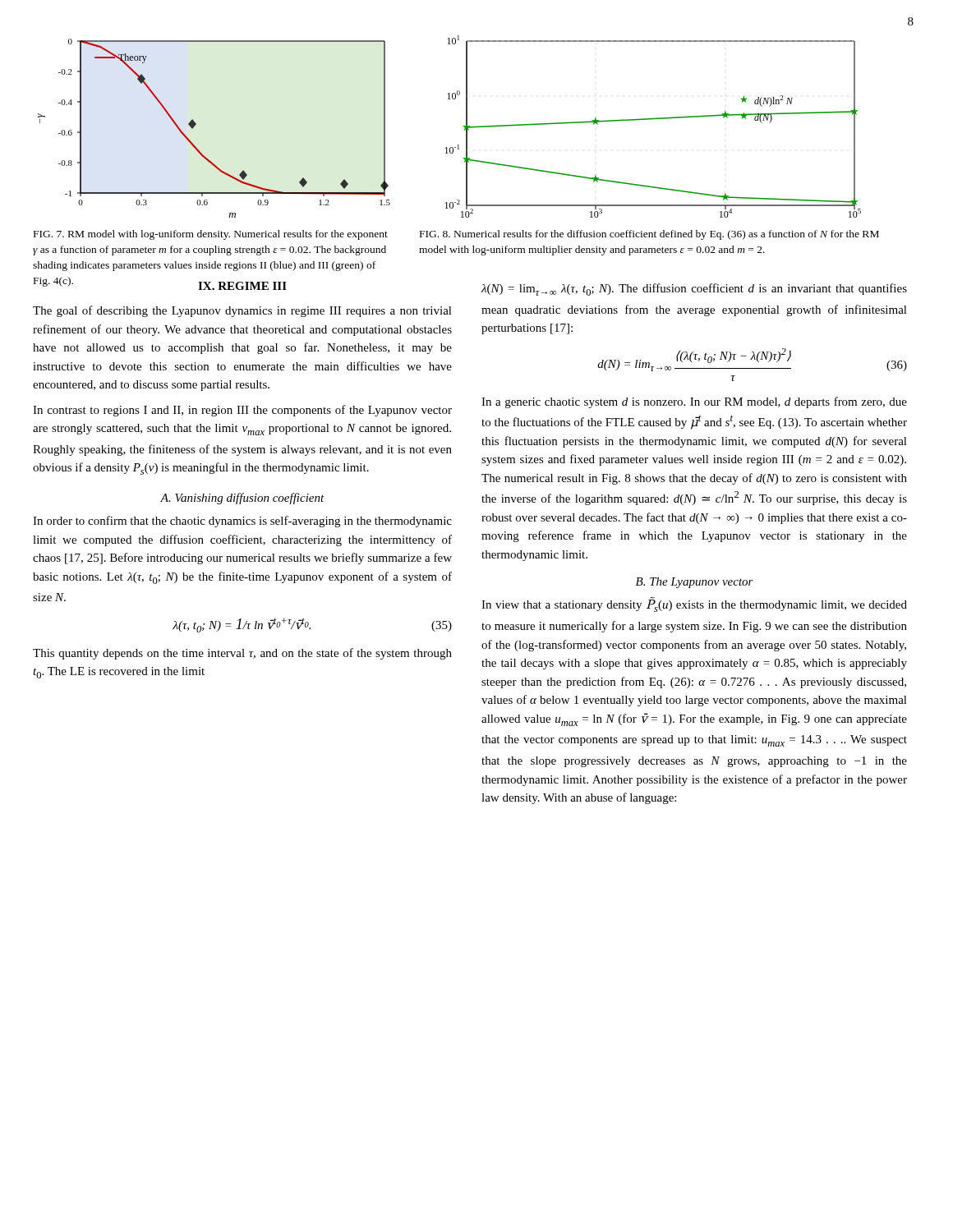This screenshot has height=1232, width=953.
Task: Find the text block with the text "This quantity depends"
Action: coord(242,664)
